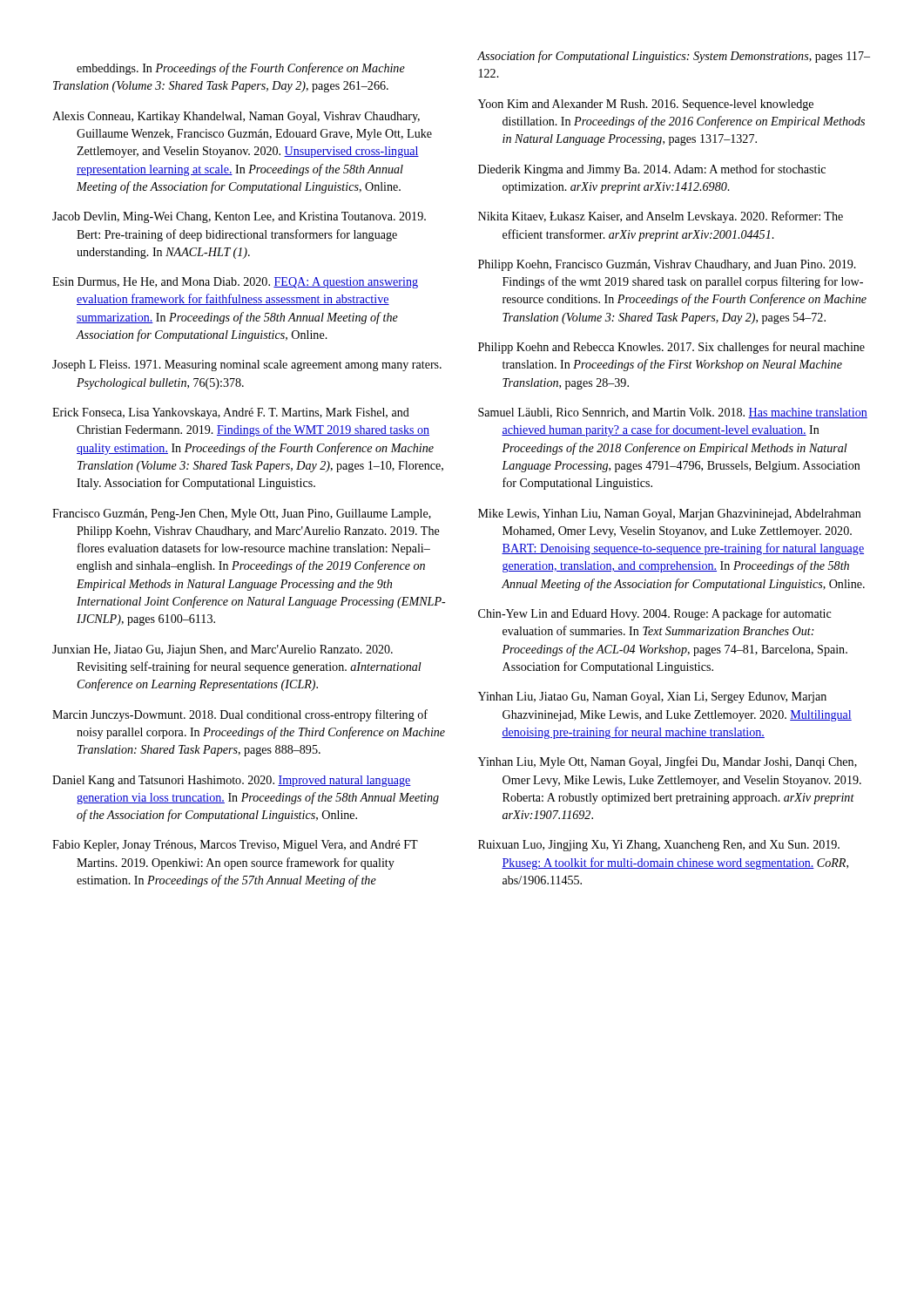The image size is (924, 1307).
Task: Find the list item with the text "Joseph L Fleiss. 1971. Measuring nominal scale"
Action: pyautogui.click(x=249, y=374)
